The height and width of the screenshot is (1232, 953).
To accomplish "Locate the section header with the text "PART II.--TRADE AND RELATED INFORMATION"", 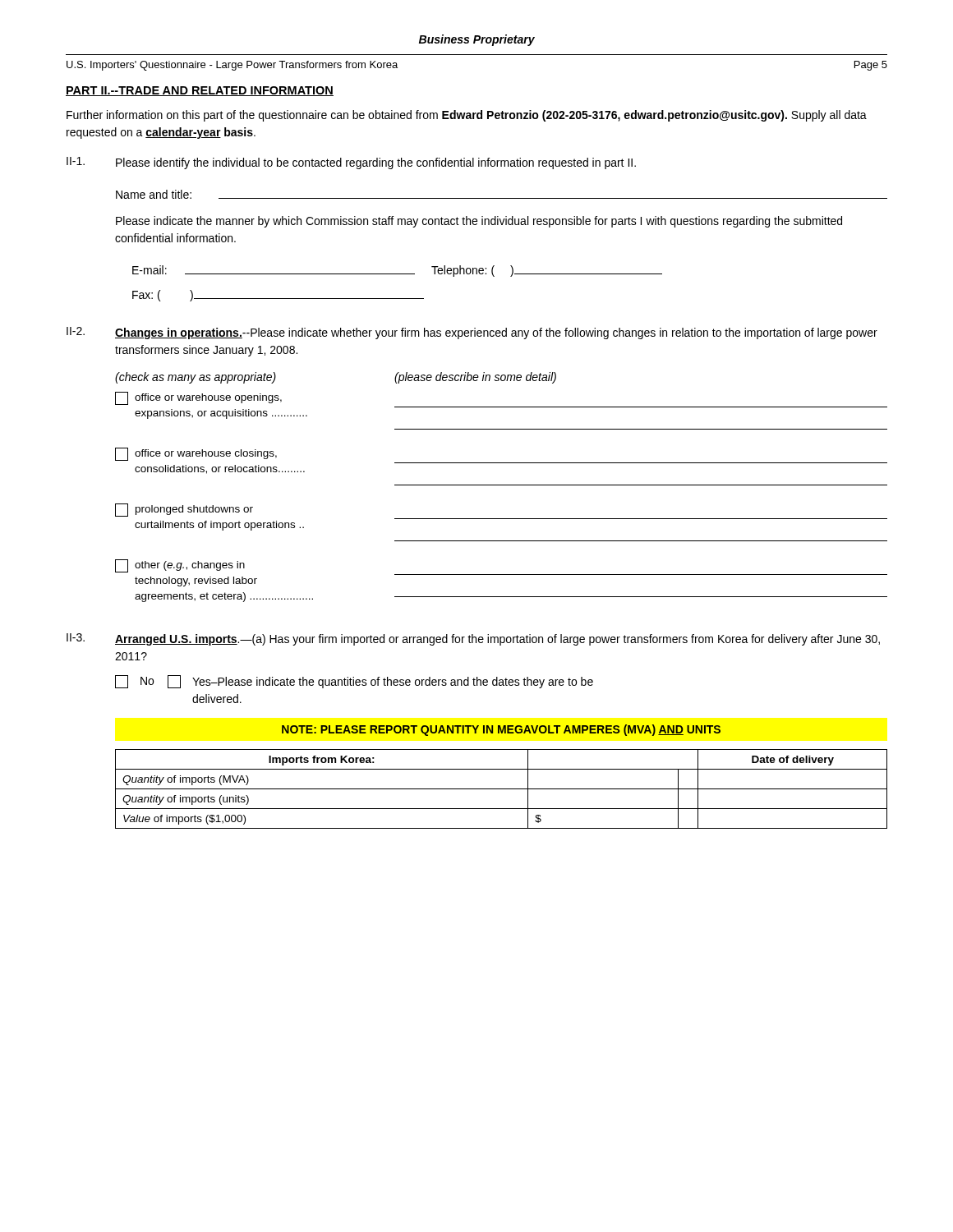I will point(200,90).
